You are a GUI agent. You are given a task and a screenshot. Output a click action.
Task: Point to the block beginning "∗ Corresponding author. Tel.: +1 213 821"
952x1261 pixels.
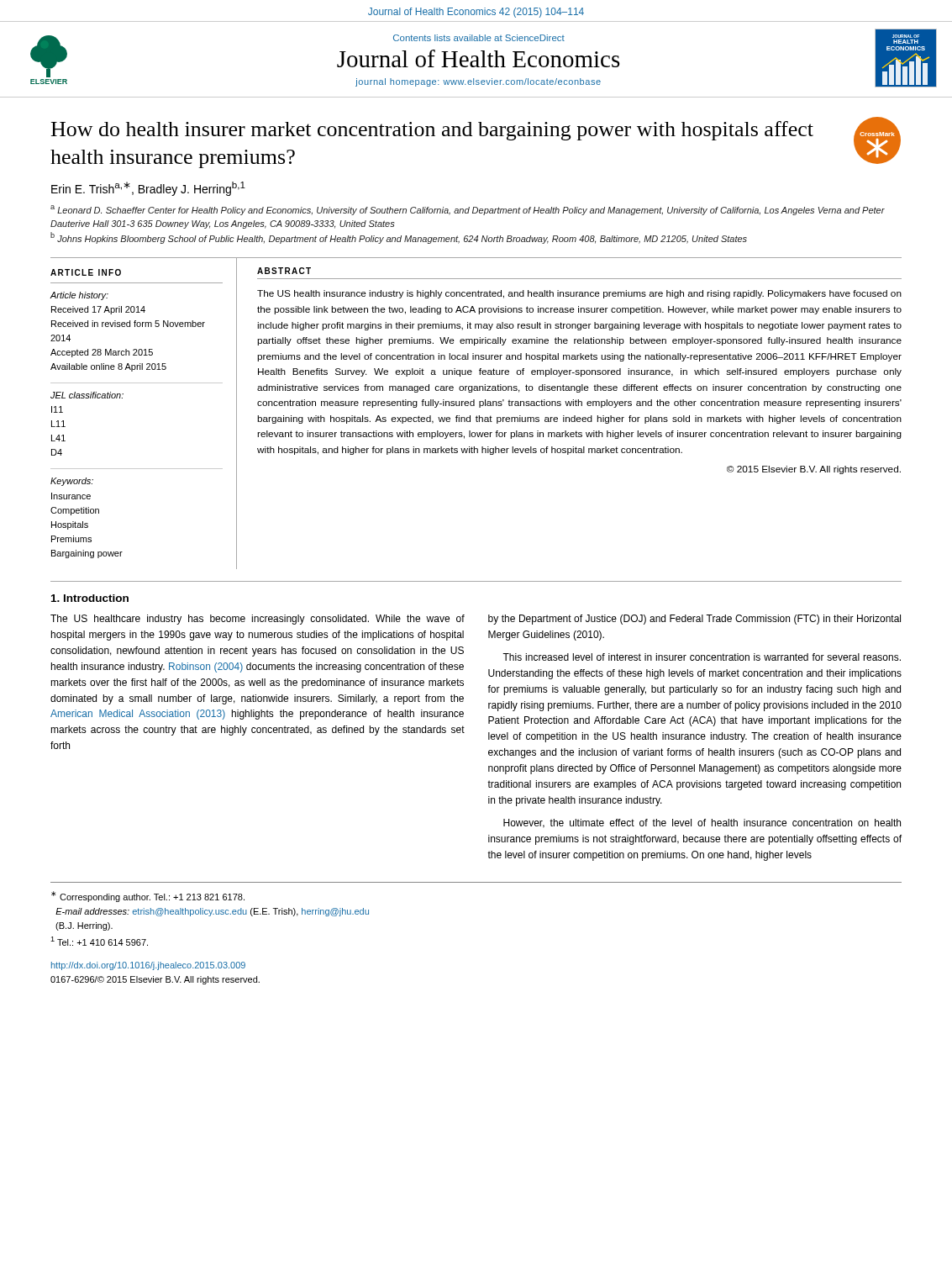[x=210, y=918]
